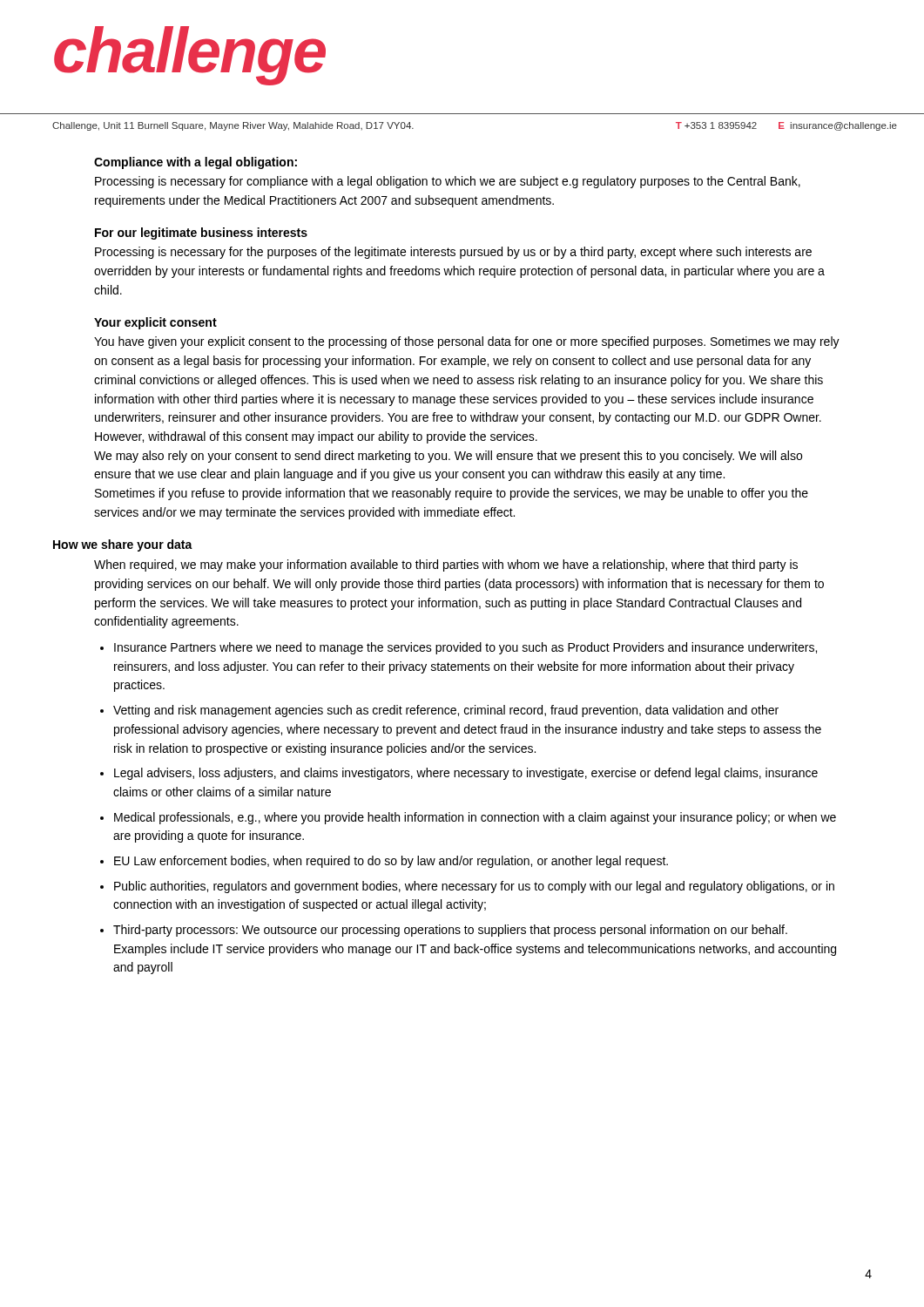924x1307 pixels.
Task: Click on the list item with the text "Medical professionals, e.g., where"
Action: click(475, 826)
